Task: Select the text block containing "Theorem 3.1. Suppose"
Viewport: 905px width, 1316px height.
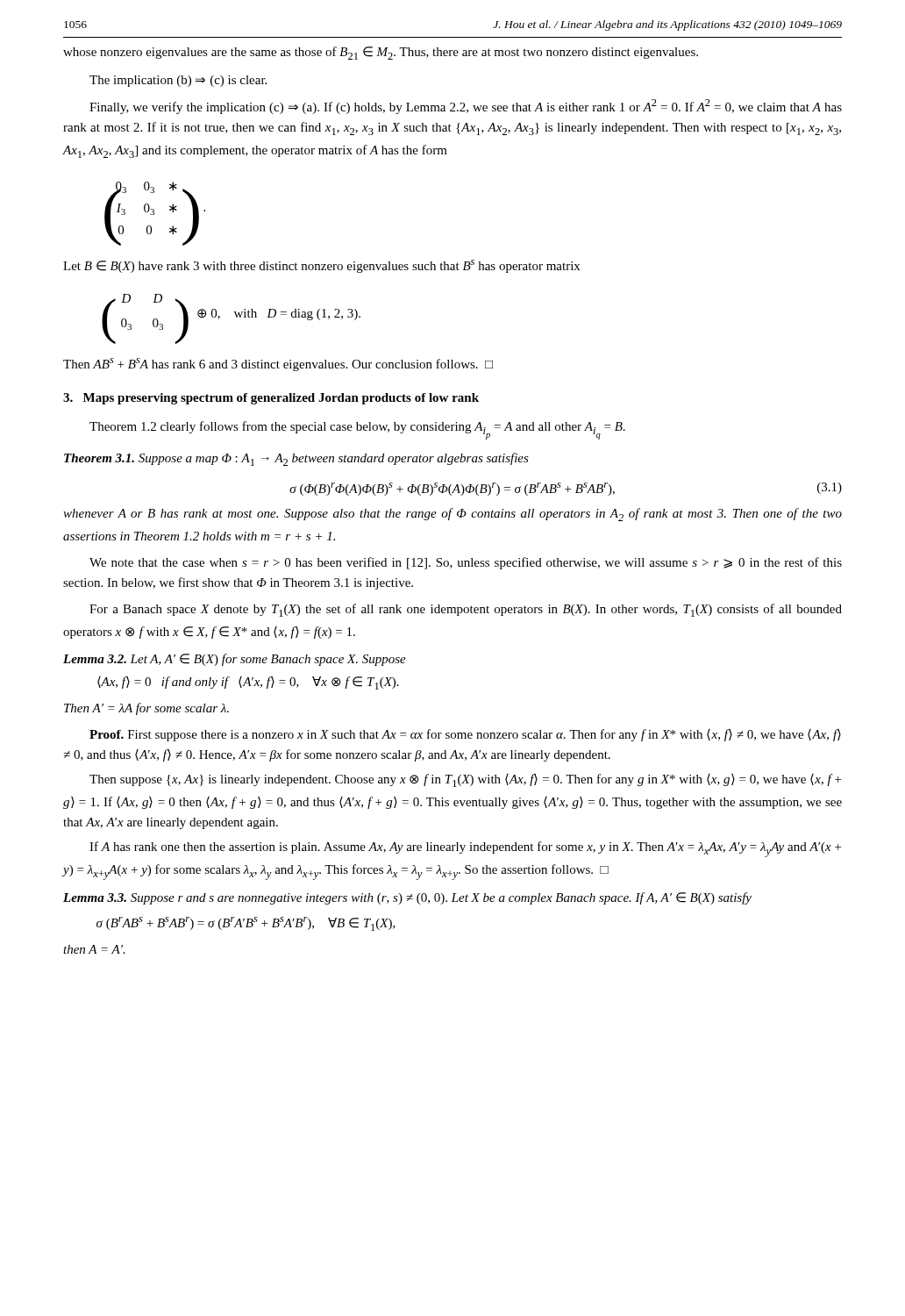Action: (x=452, y=460)
